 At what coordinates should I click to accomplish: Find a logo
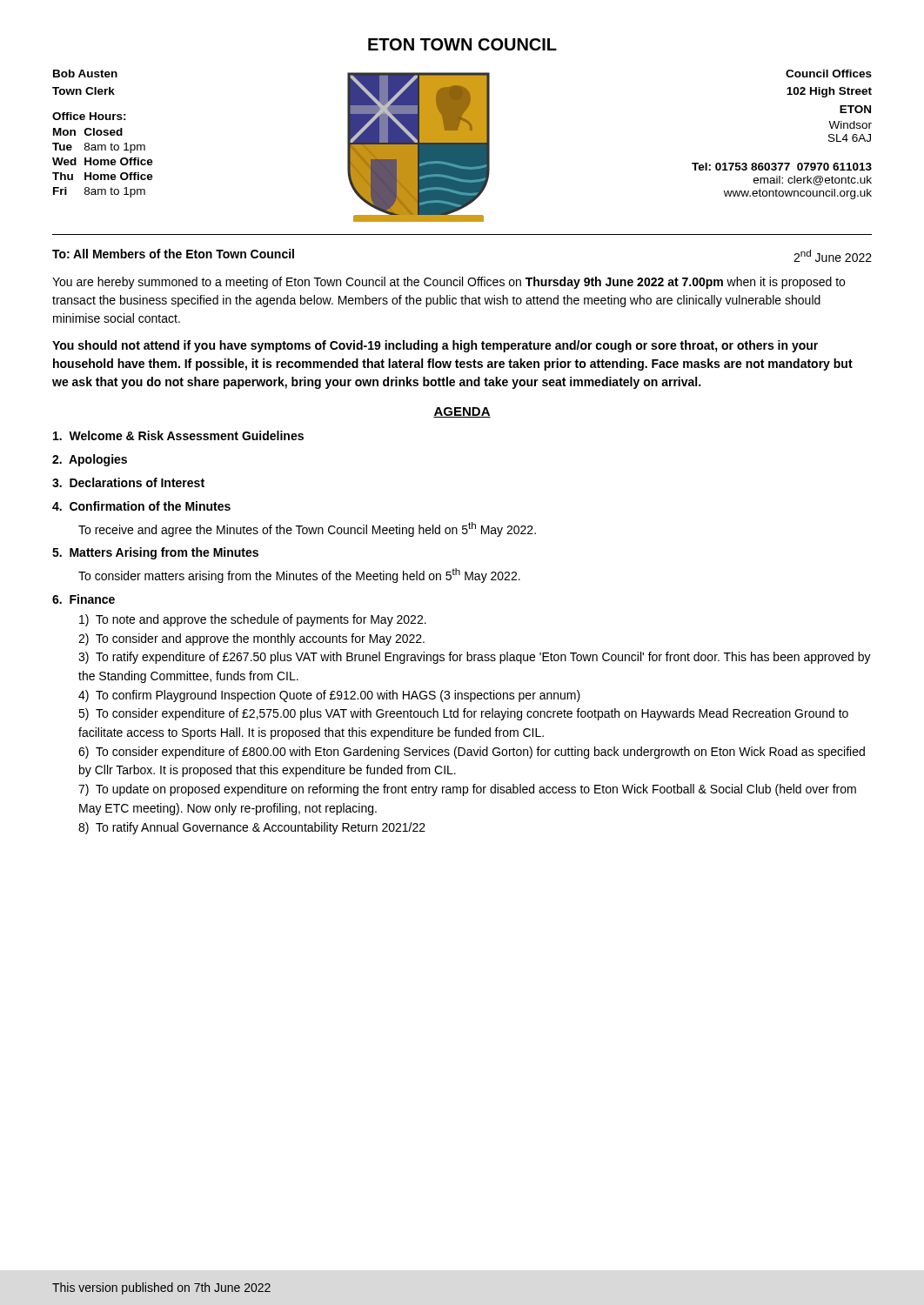coord(418,144)
